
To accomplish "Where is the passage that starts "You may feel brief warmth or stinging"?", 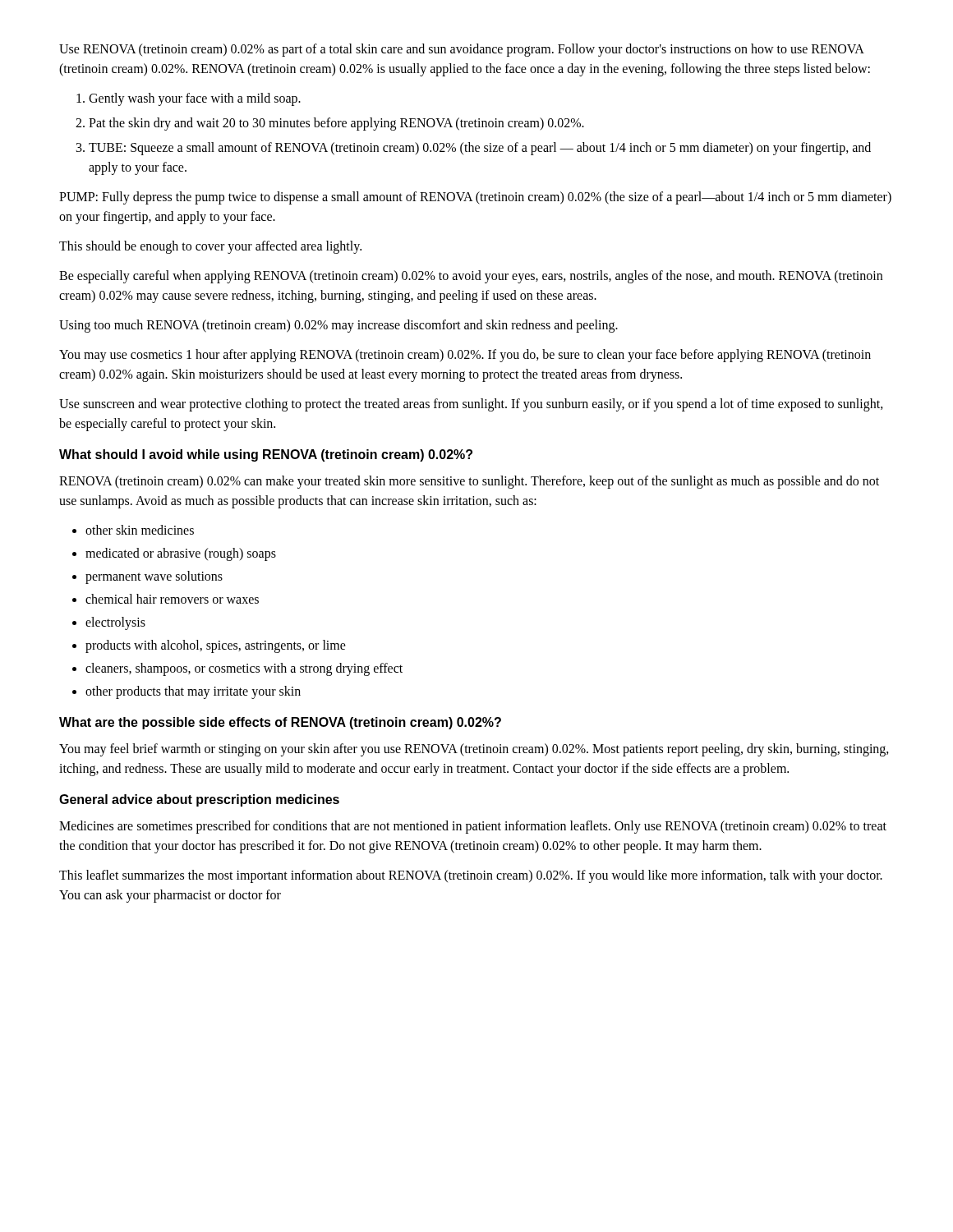I will [476, 759].
